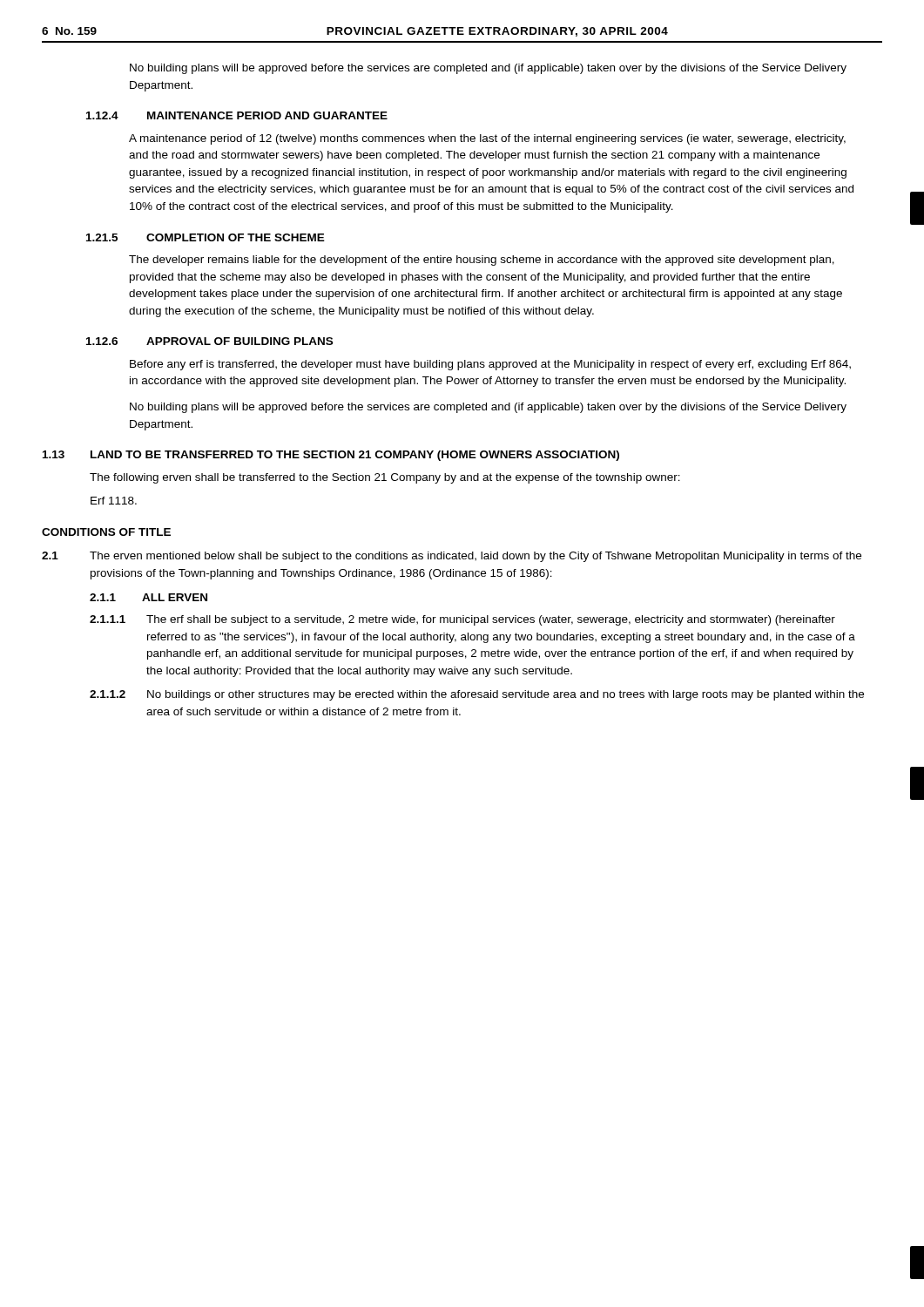Select the section header that reads "1.12.4MAINTENANCE PERIOD AND GUARANTEE"

click(x=236, y=116)
